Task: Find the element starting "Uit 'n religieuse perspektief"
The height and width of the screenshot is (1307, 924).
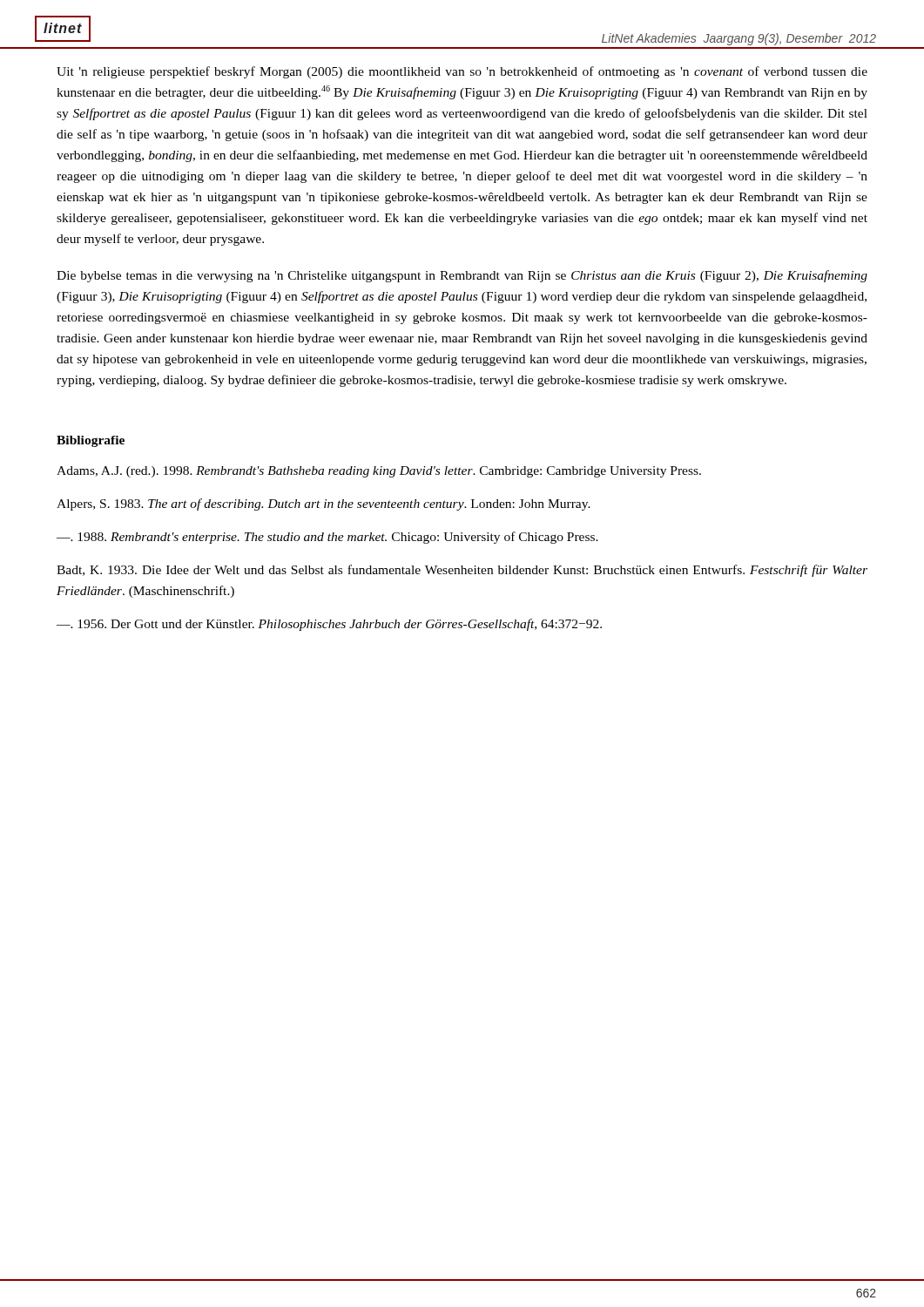Action: [462, 155]
